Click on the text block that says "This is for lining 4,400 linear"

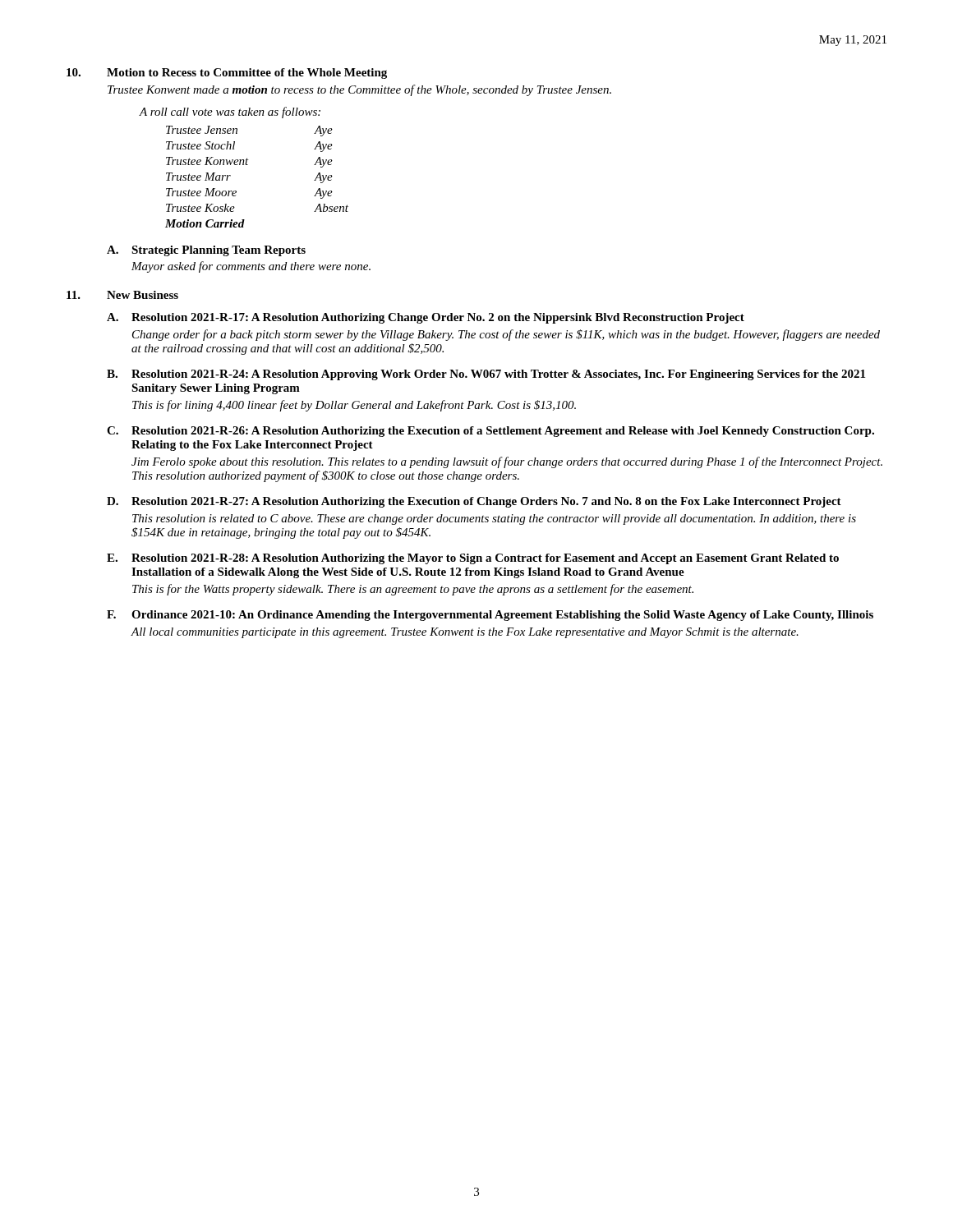354,405
